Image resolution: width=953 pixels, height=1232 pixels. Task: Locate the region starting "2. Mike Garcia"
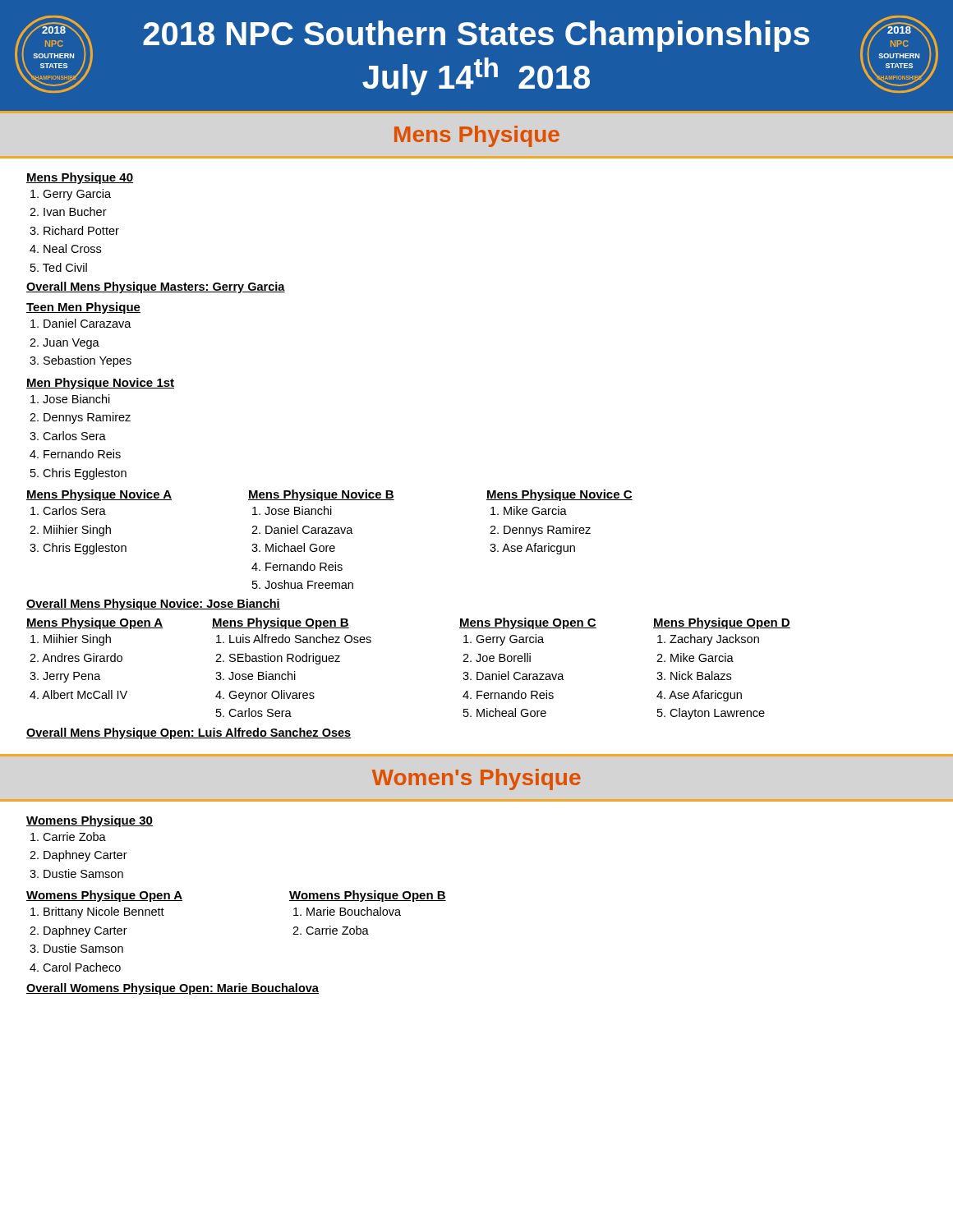tap(695, 658)
